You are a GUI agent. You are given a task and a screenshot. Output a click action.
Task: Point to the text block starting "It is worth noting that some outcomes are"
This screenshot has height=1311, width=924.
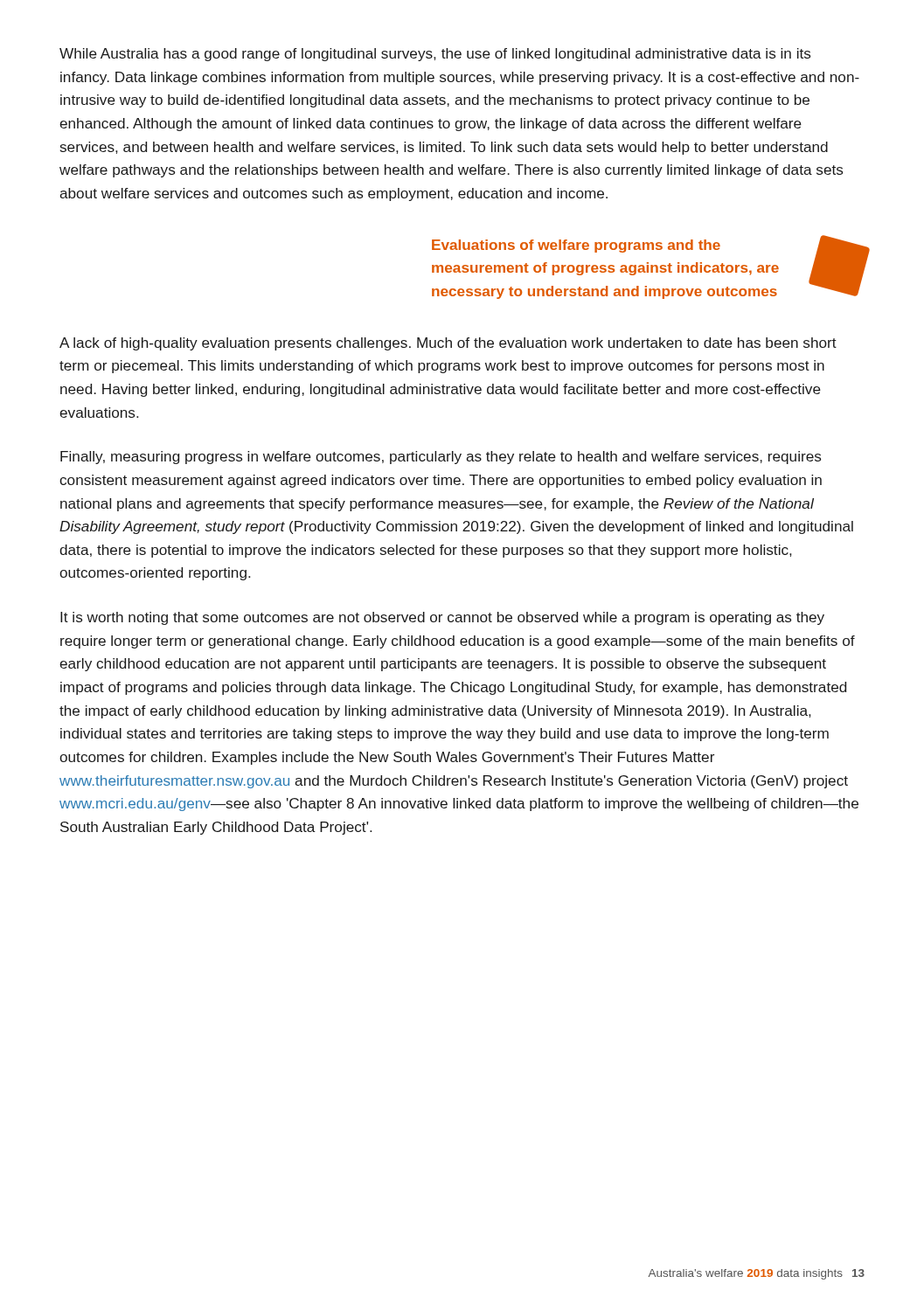(x=459, y=722)
